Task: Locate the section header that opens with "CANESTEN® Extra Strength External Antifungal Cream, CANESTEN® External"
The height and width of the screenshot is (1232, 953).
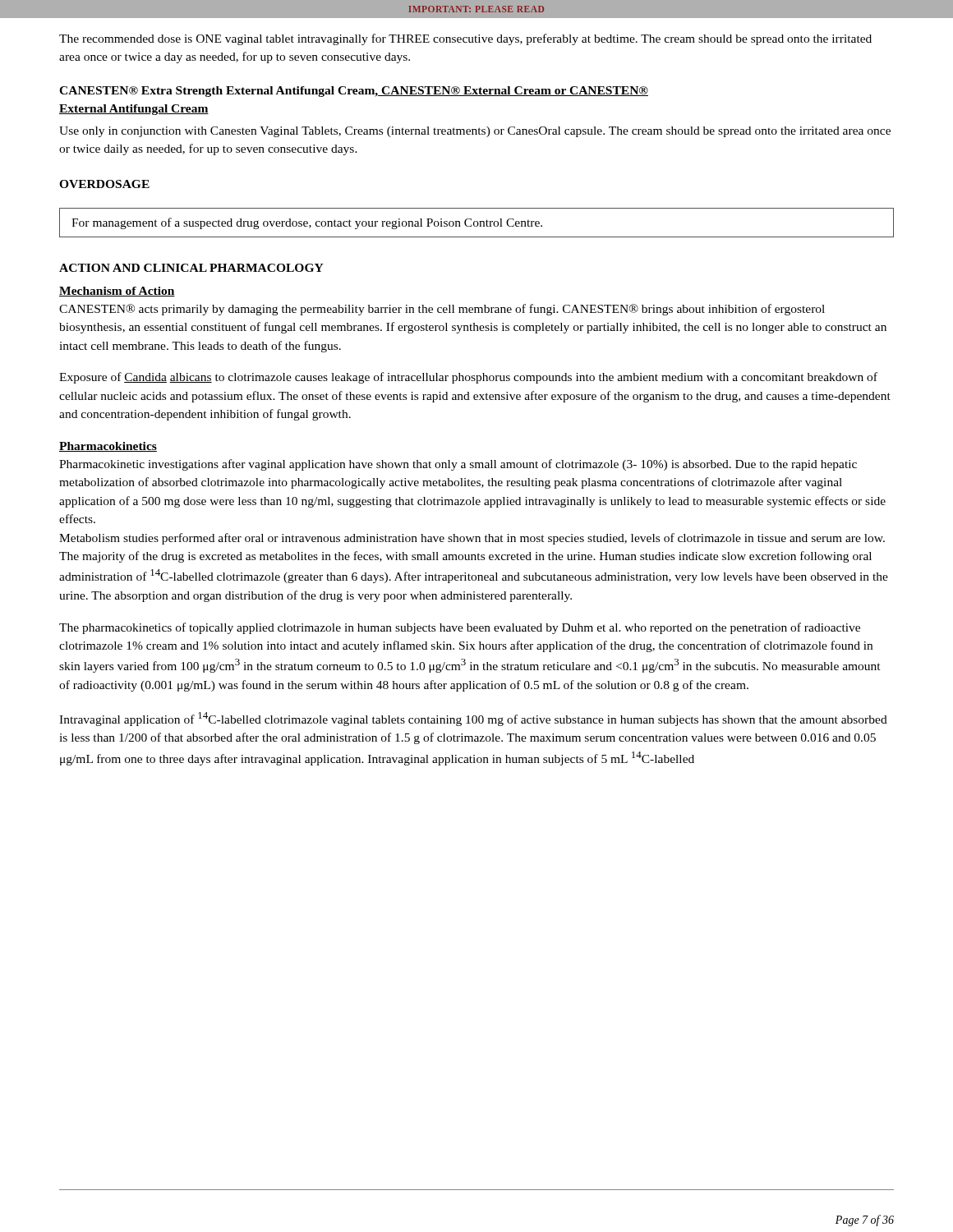Action: click(354, 99)
